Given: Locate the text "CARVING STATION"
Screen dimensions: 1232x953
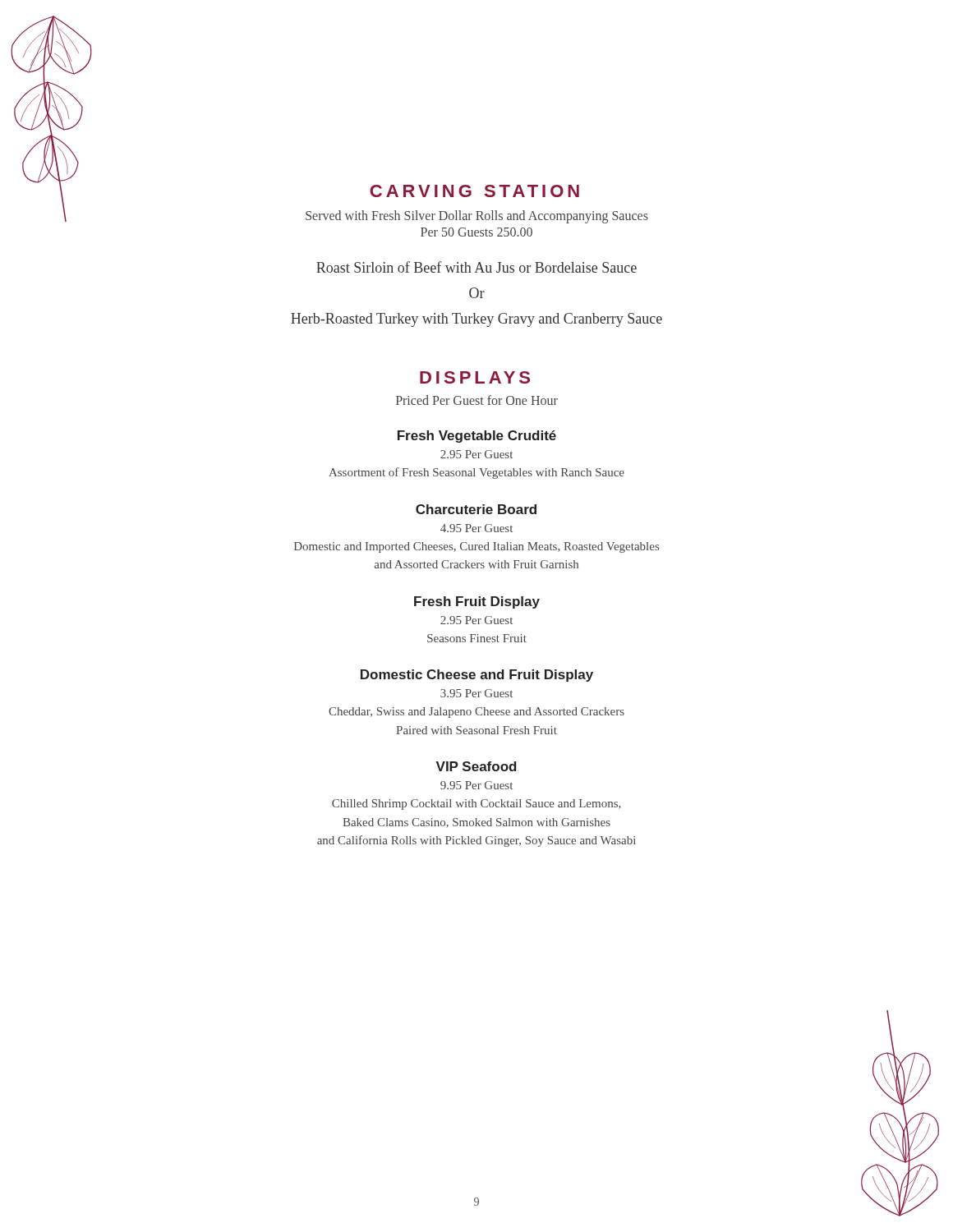Looking at the screenshot, I should 476,191.
